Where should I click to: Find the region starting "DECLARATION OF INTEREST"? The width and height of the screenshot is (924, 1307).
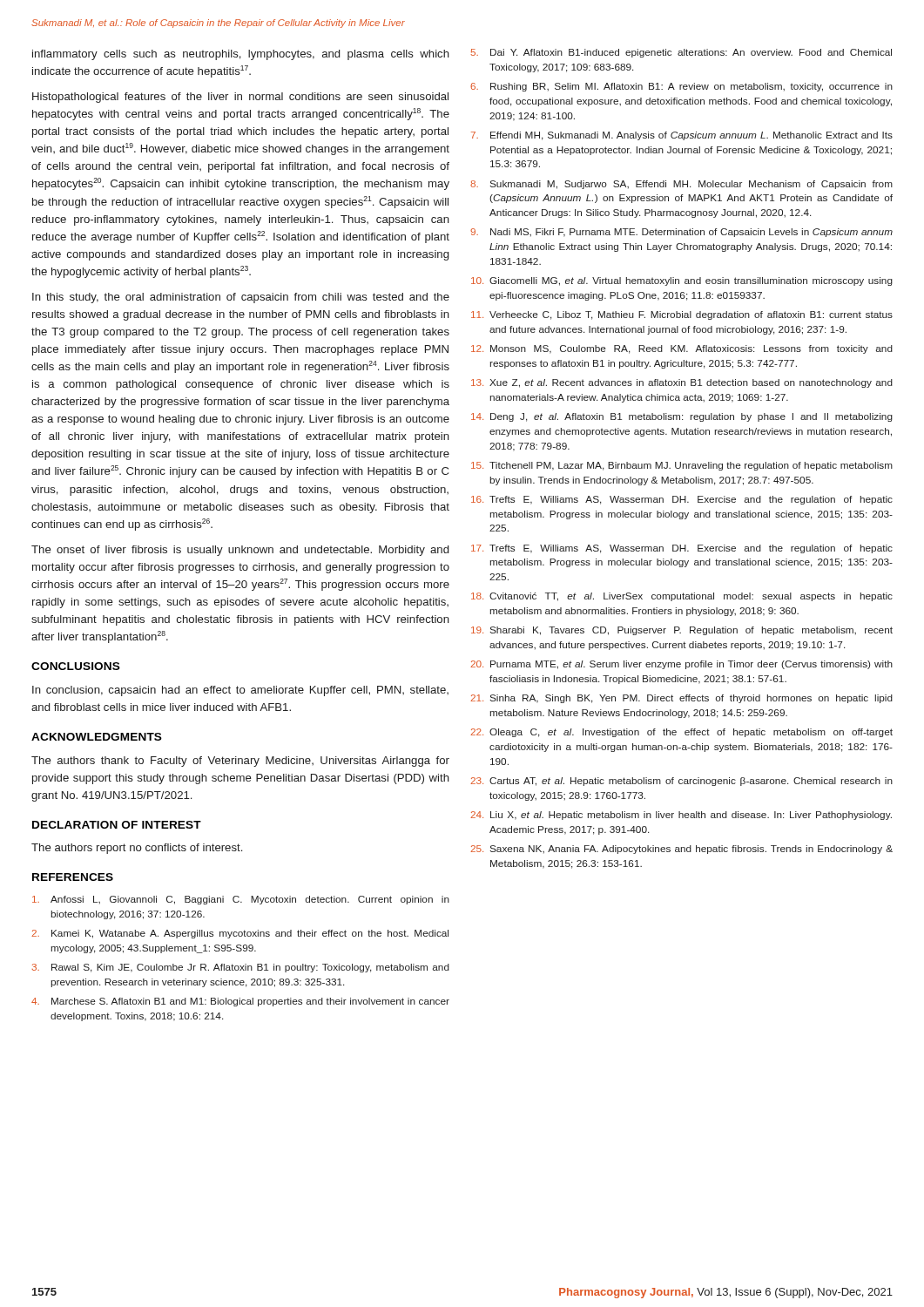(117, 825)
